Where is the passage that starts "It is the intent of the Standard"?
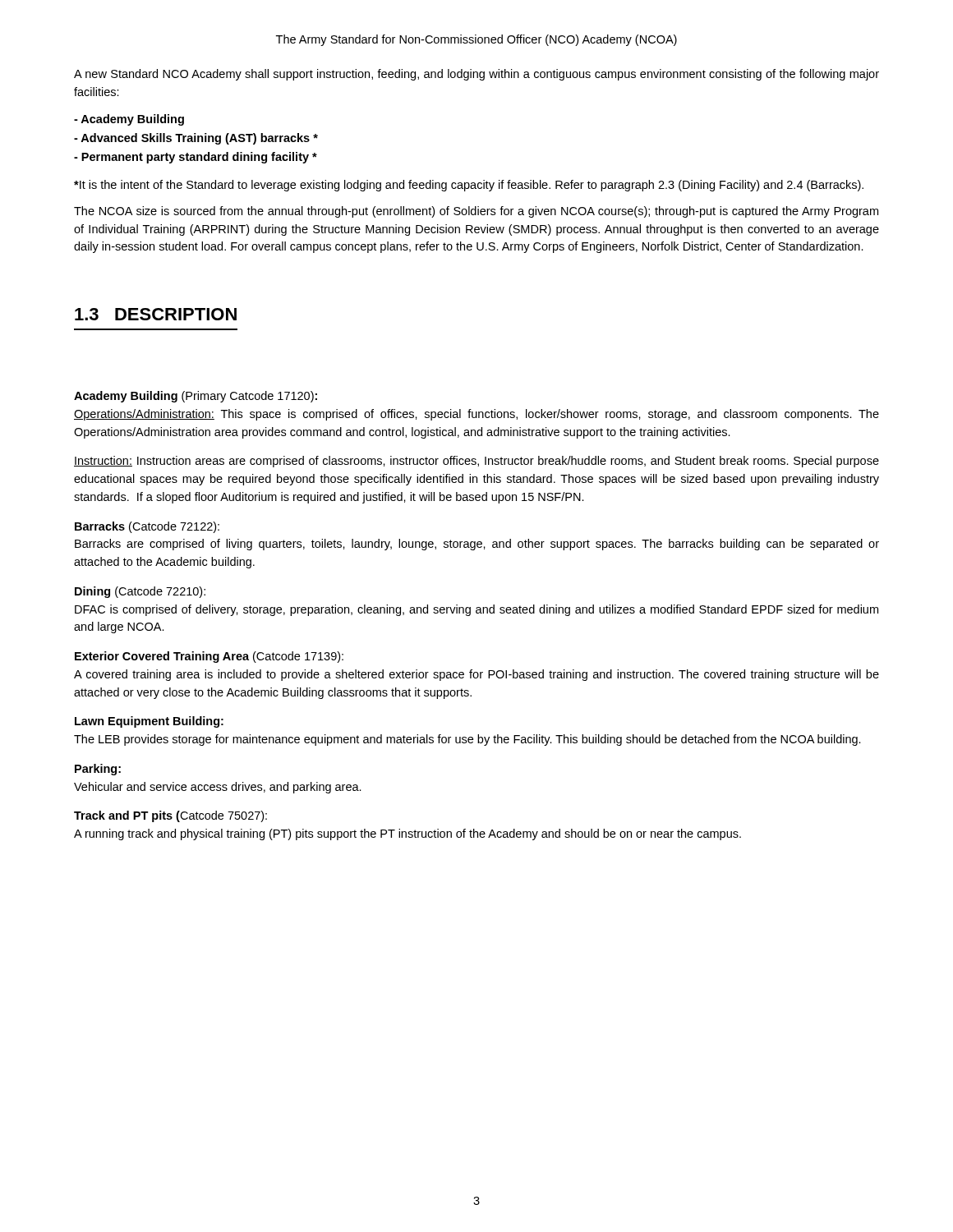Screen dimensions: 1232x953 tap(469, 185)
